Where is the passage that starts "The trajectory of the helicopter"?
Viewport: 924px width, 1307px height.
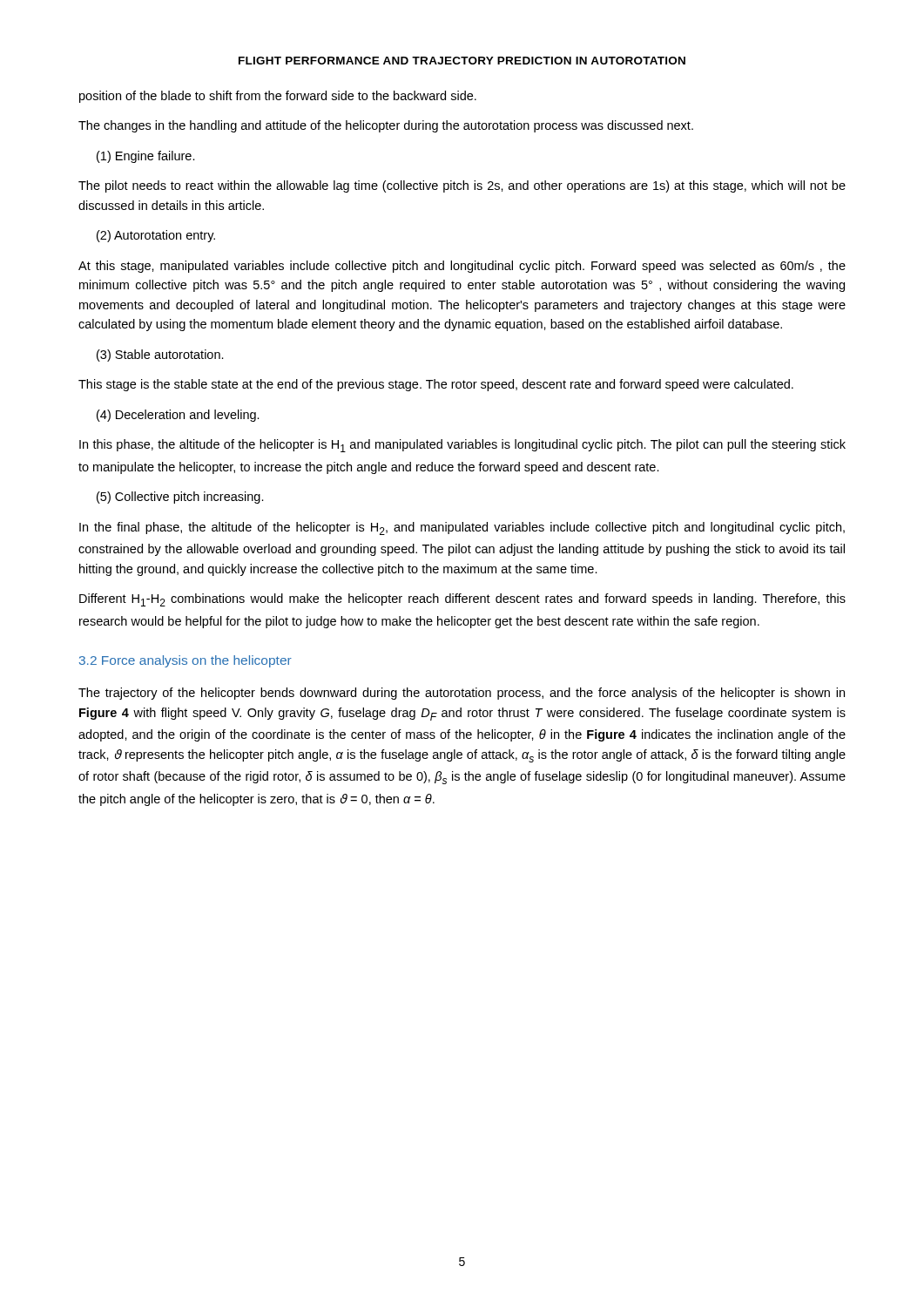click(x=462, y=746)
